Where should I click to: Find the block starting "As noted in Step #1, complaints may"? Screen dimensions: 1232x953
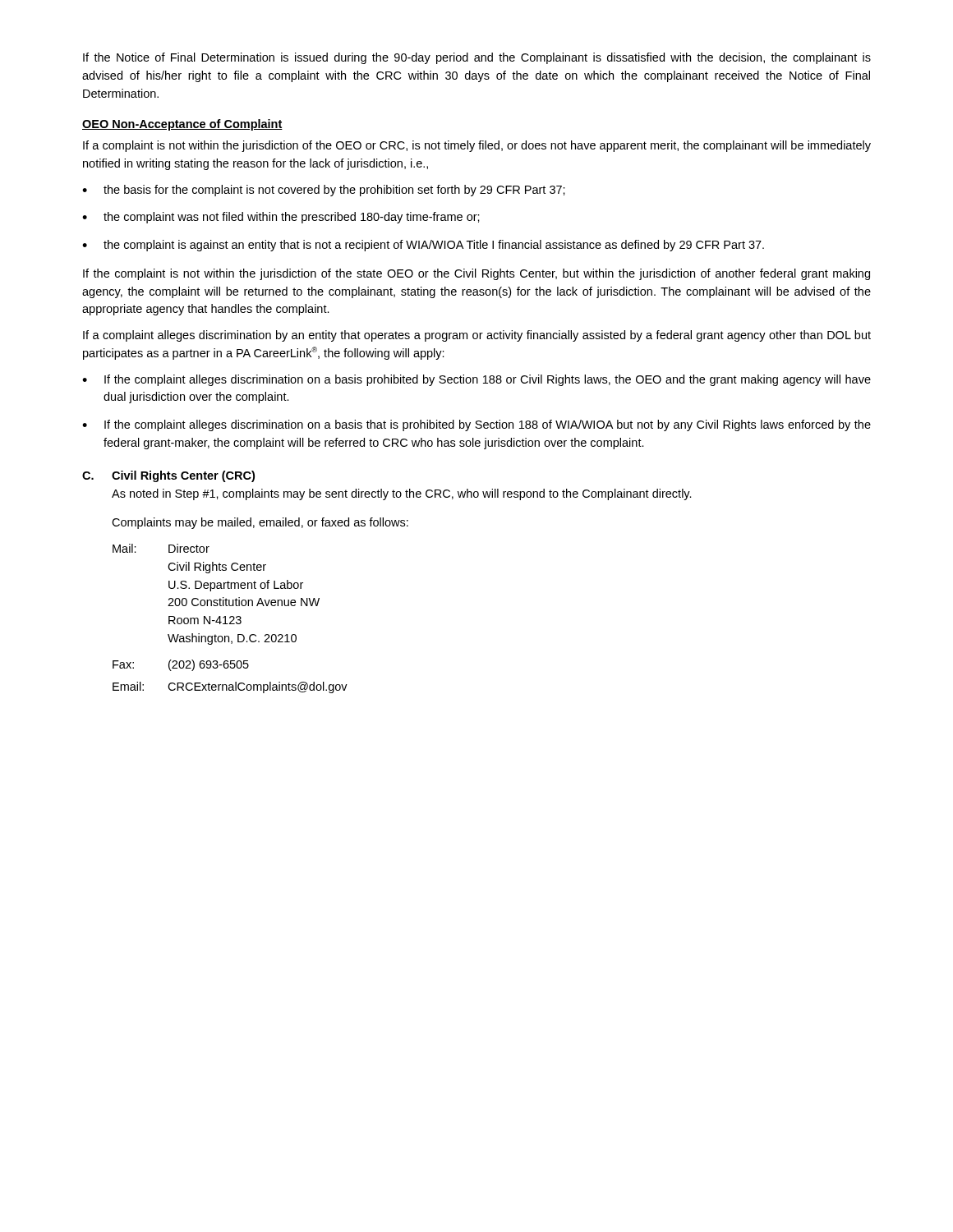tap(491, 494)
